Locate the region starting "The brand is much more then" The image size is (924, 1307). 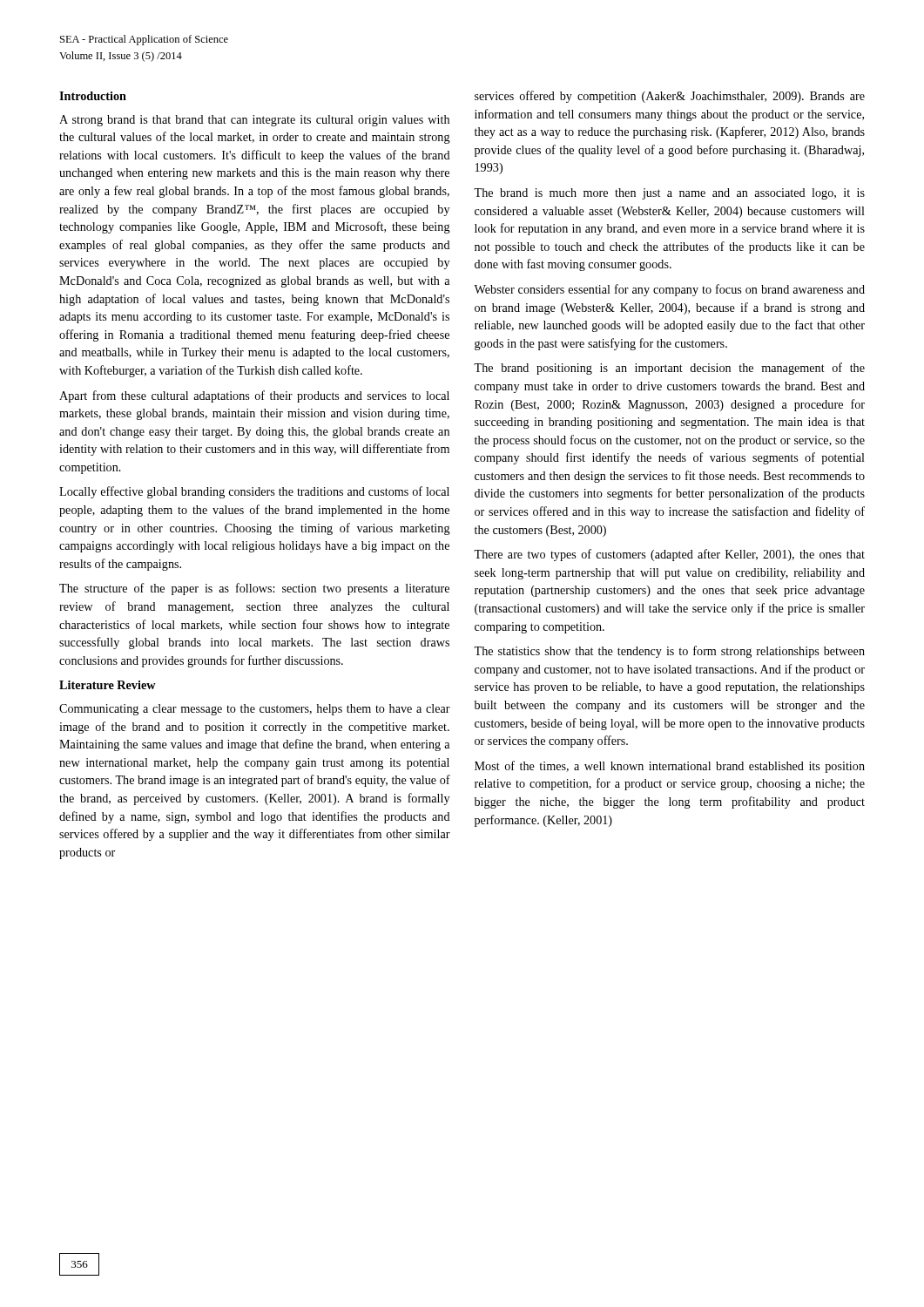(x=669, y=229)
